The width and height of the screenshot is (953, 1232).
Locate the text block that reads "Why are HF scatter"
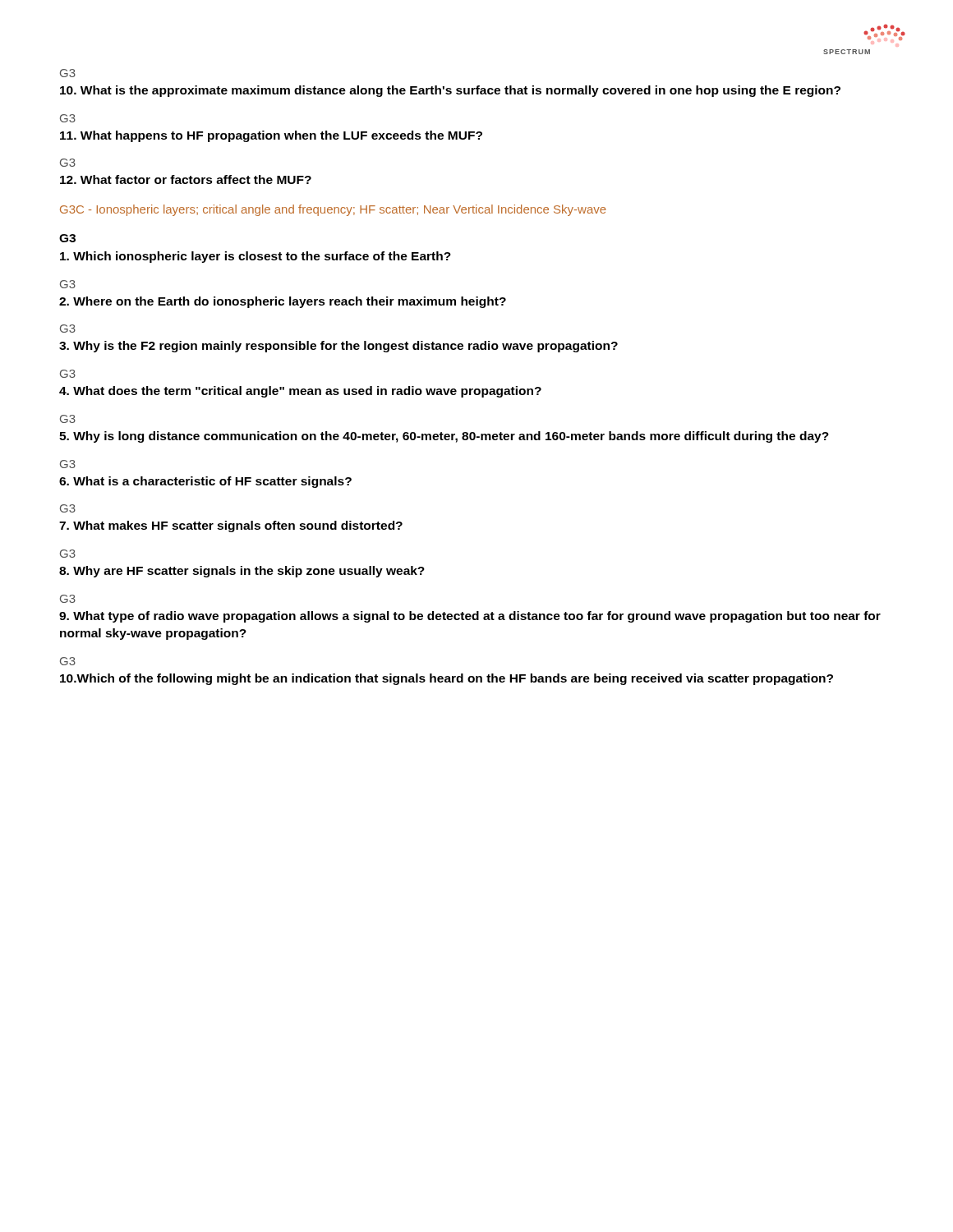pos(242,570)
